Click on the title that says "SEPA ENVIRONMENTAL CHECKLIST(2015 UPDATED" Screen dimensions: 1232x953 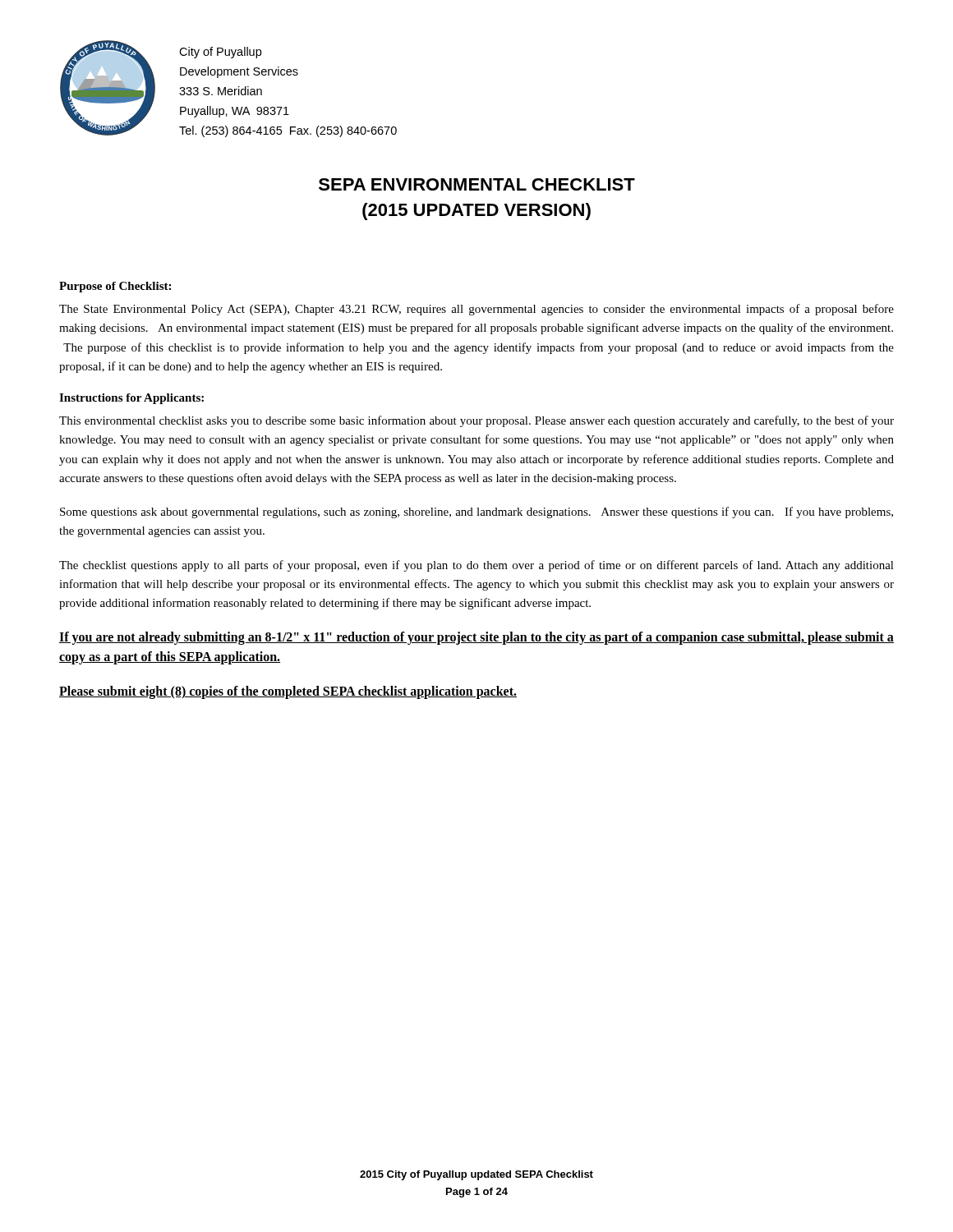(x=476, y=198)
